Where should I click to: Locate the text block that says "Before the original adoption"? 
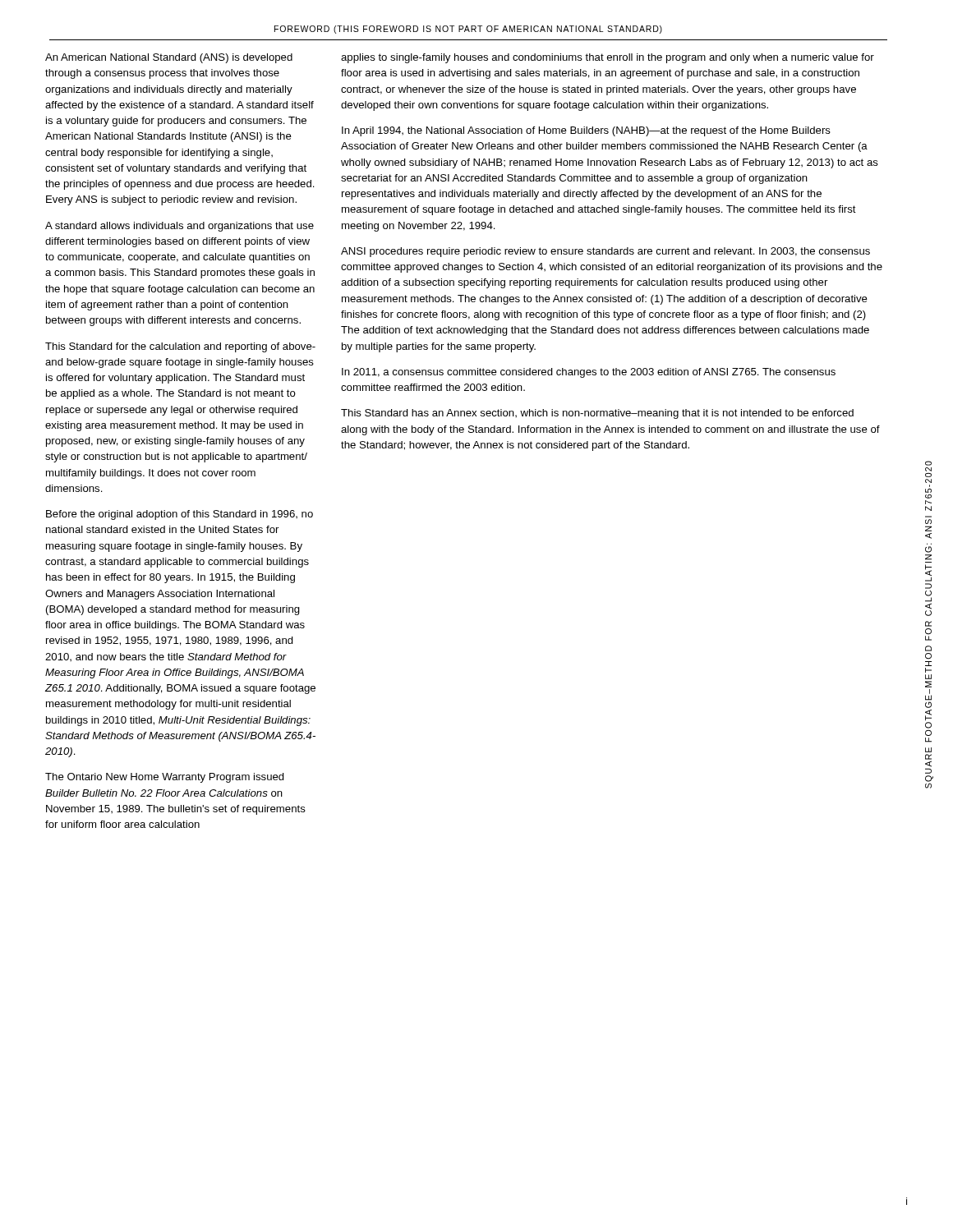[181, 633]
